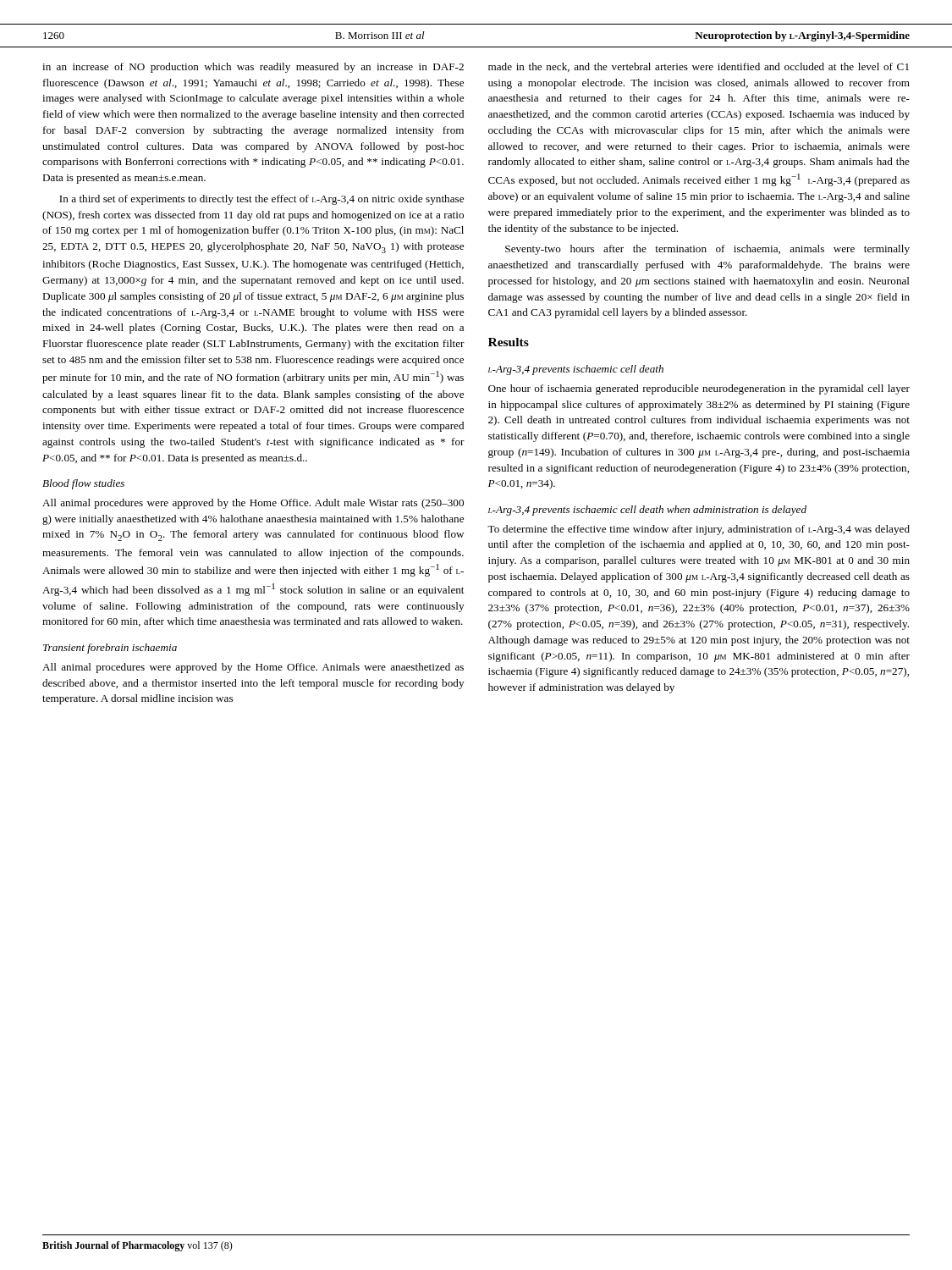This screenshot has height=1270, width=952.
Task: Click on the passage starting "made in the"
Action: click(699, 148)
